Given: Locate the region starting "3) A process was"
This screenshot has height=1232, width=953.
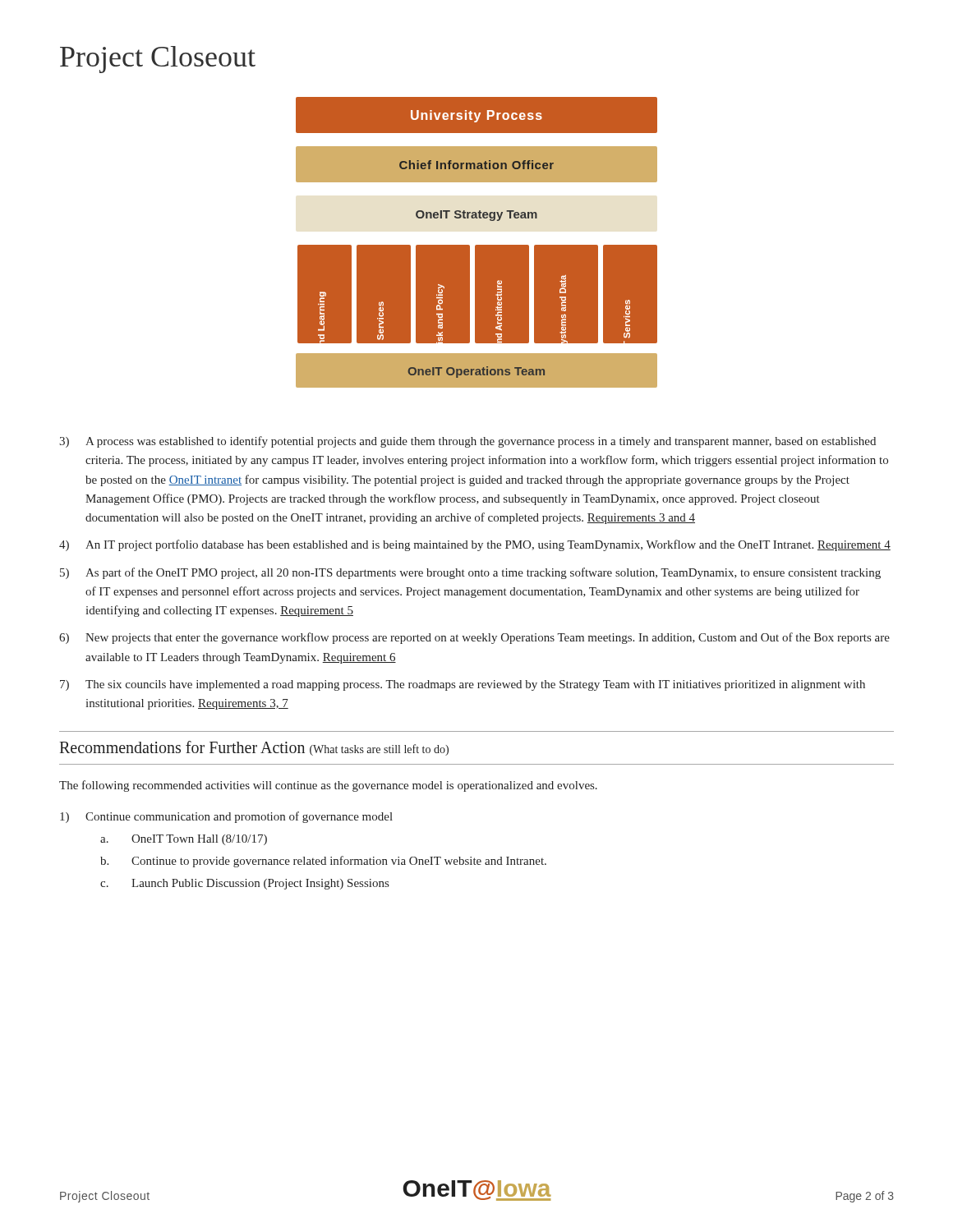Looking at the screenshot, I should tap(476, 480).
